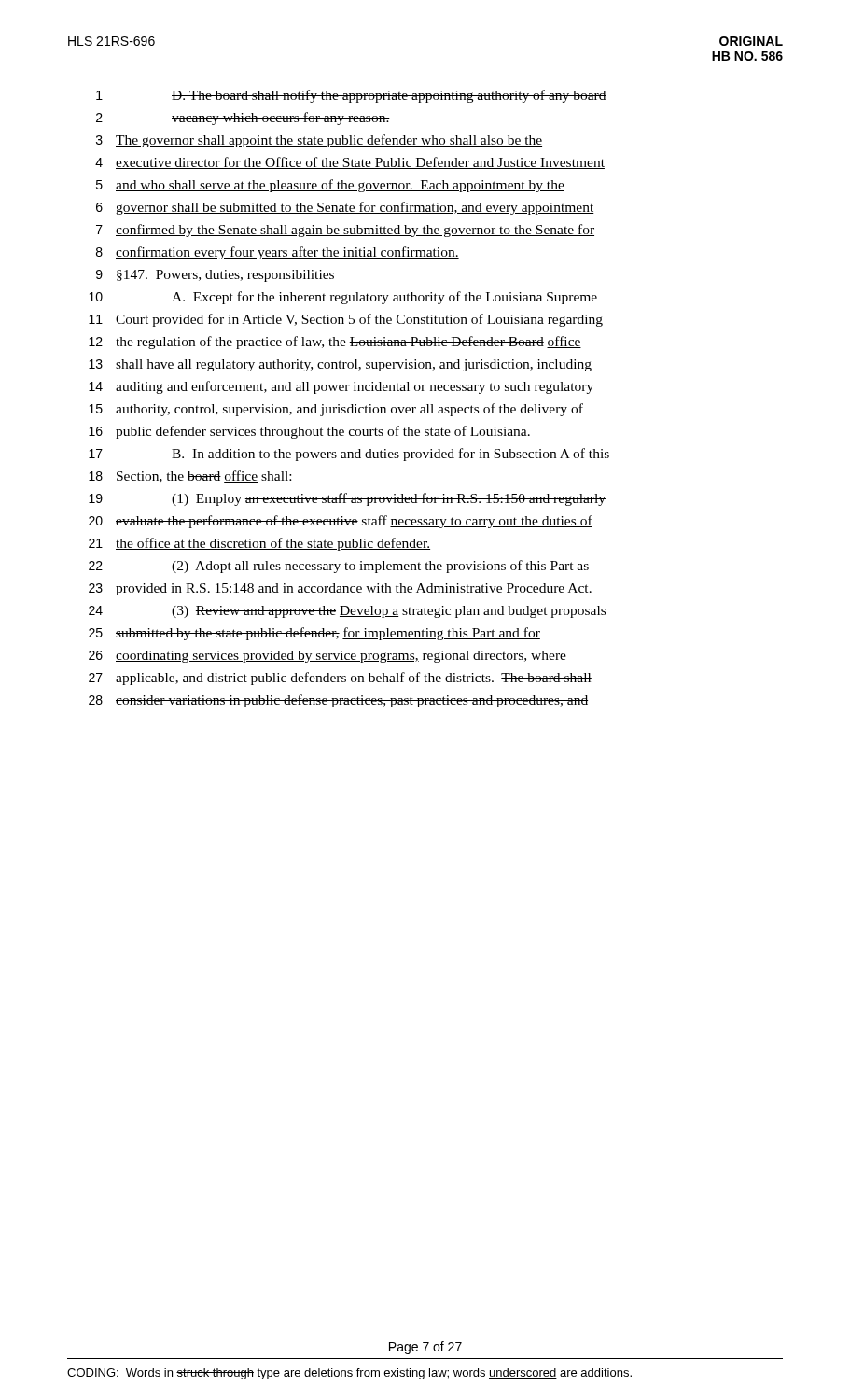850x1400 pixels.
Task: Find the list item that reads "2 vacancy which occurs for any"
Action: (x=243, y=119)
